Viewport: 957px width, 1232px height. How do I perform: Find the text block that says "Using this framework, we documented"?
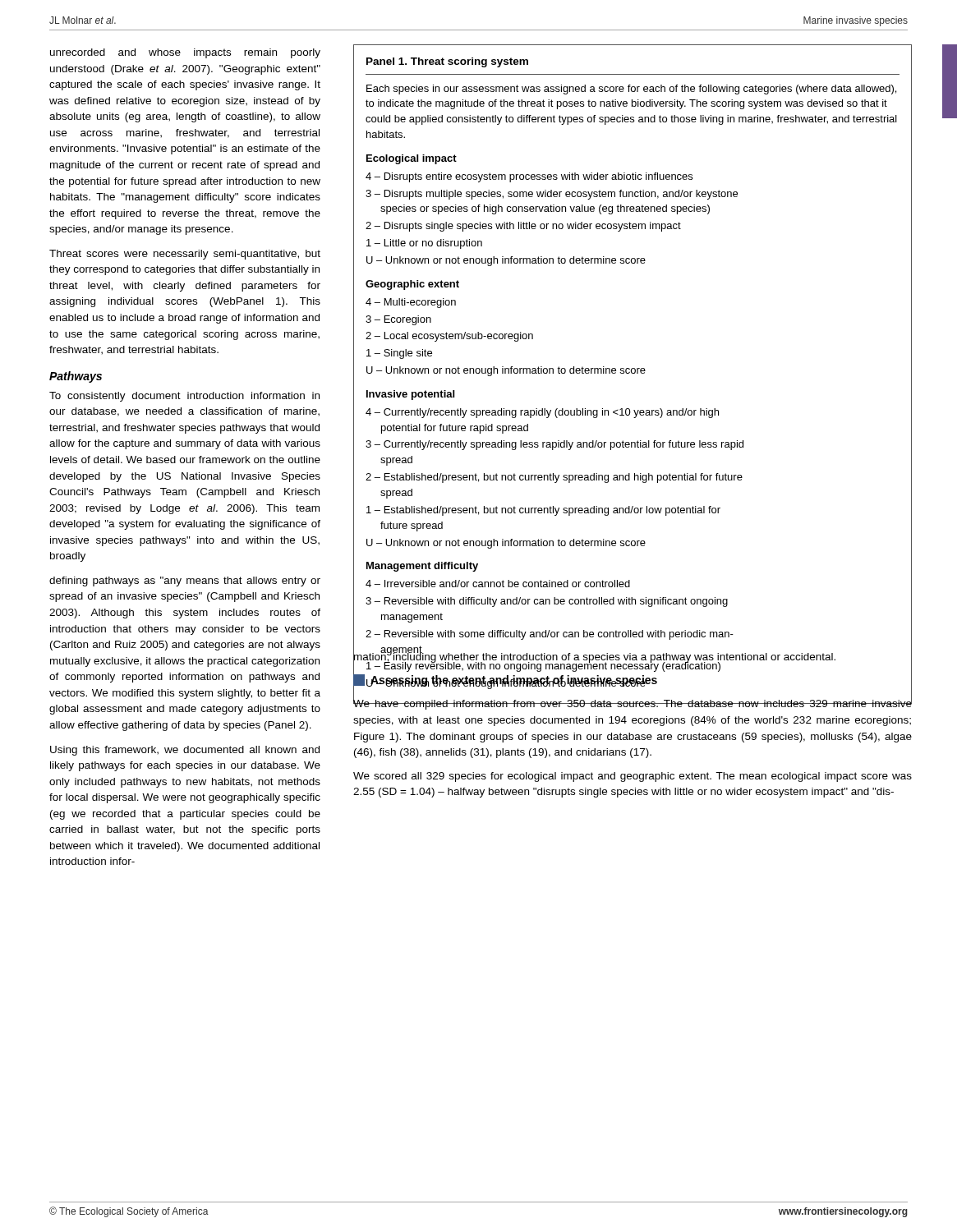pyautogui.click(x=185, y=806)
